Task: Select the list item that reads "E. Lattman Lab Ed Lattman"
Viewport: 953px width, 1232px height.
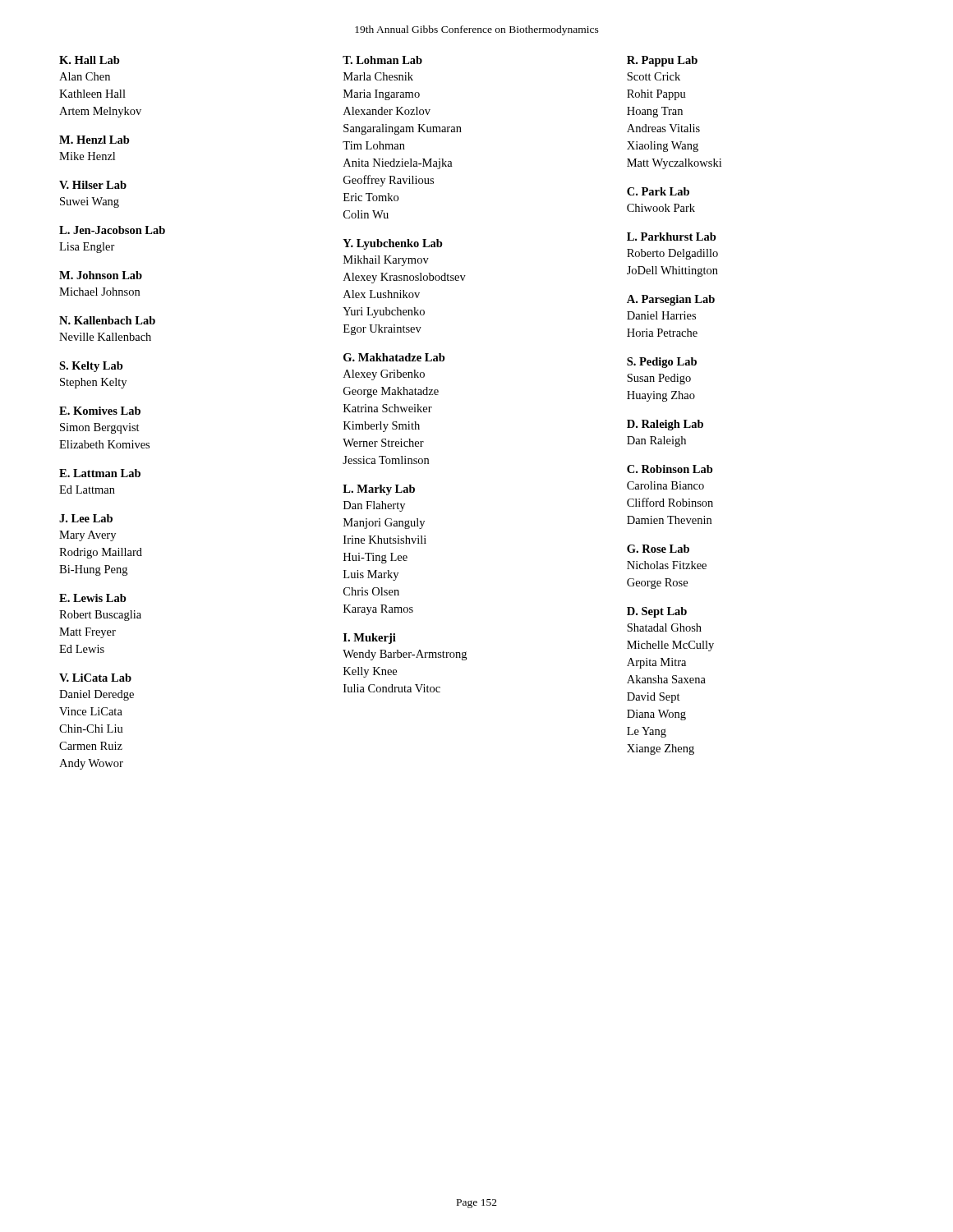Action: (x=100, y=473)
